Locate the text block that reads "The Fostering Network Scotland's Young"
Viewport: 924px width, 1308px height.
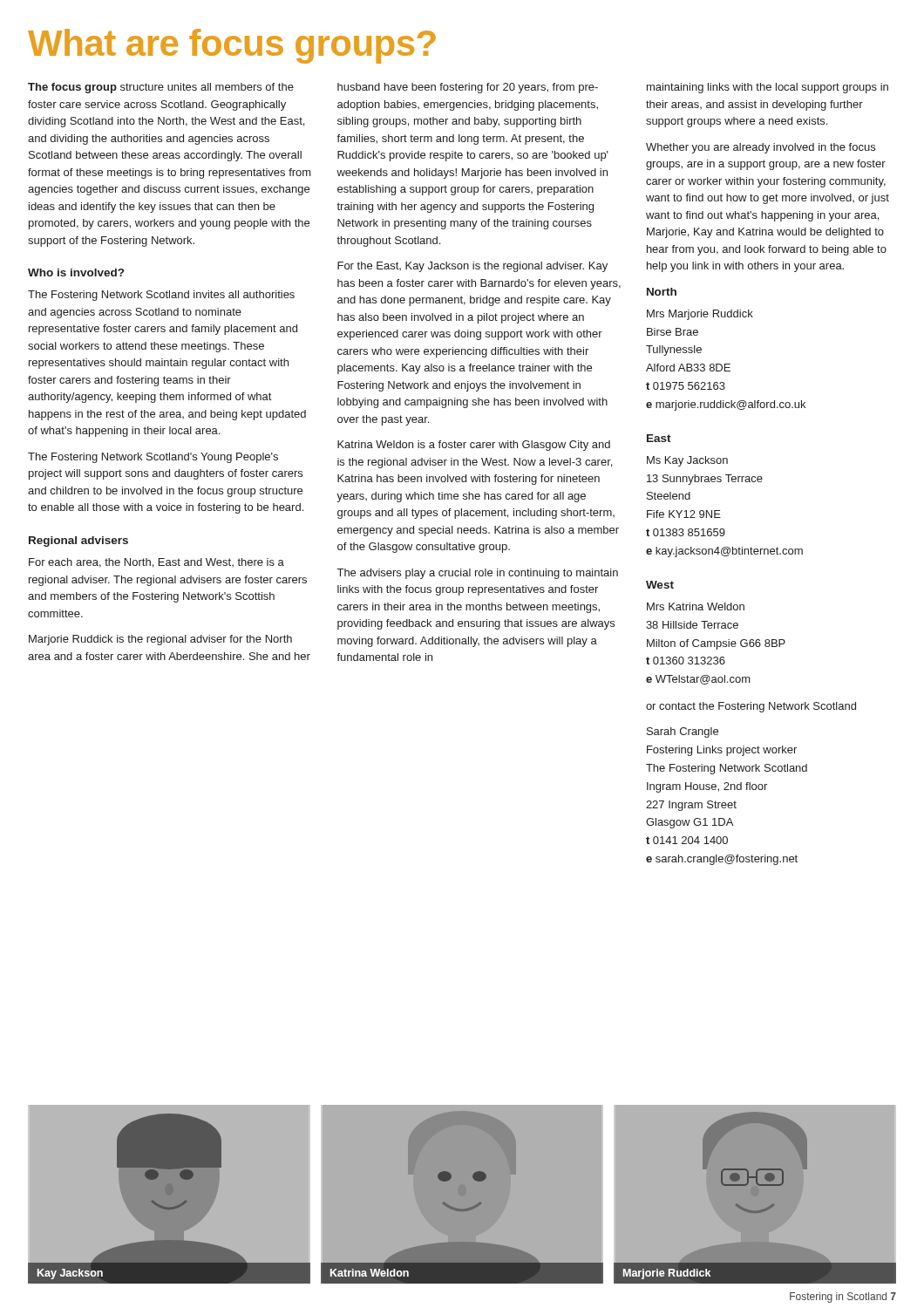[170, 482]
